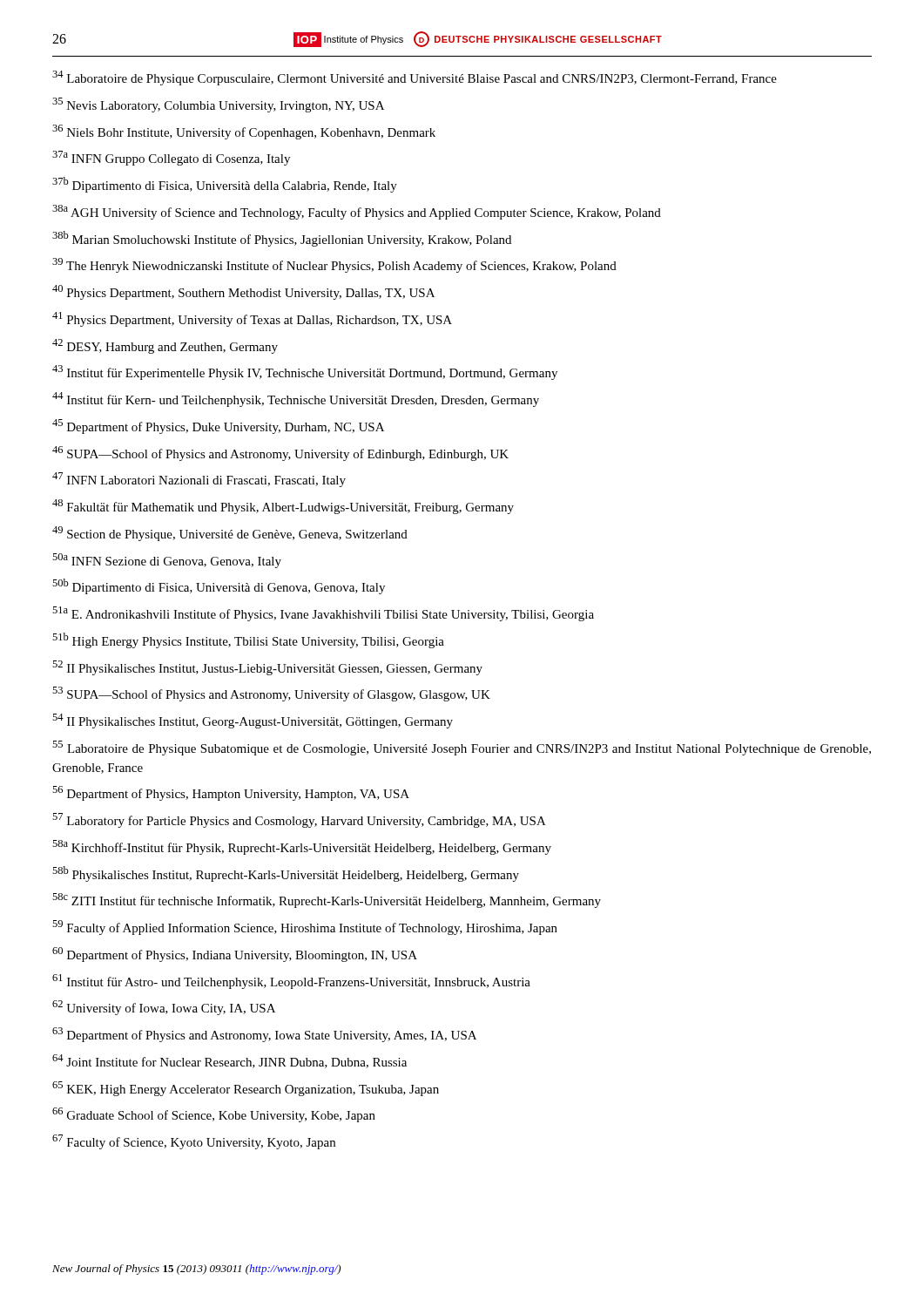Find the block on this page that starts "49 Section de Physique, Université de Genève,"
The height and width of the screenshot is (1307, 924).
click(230, 532)
